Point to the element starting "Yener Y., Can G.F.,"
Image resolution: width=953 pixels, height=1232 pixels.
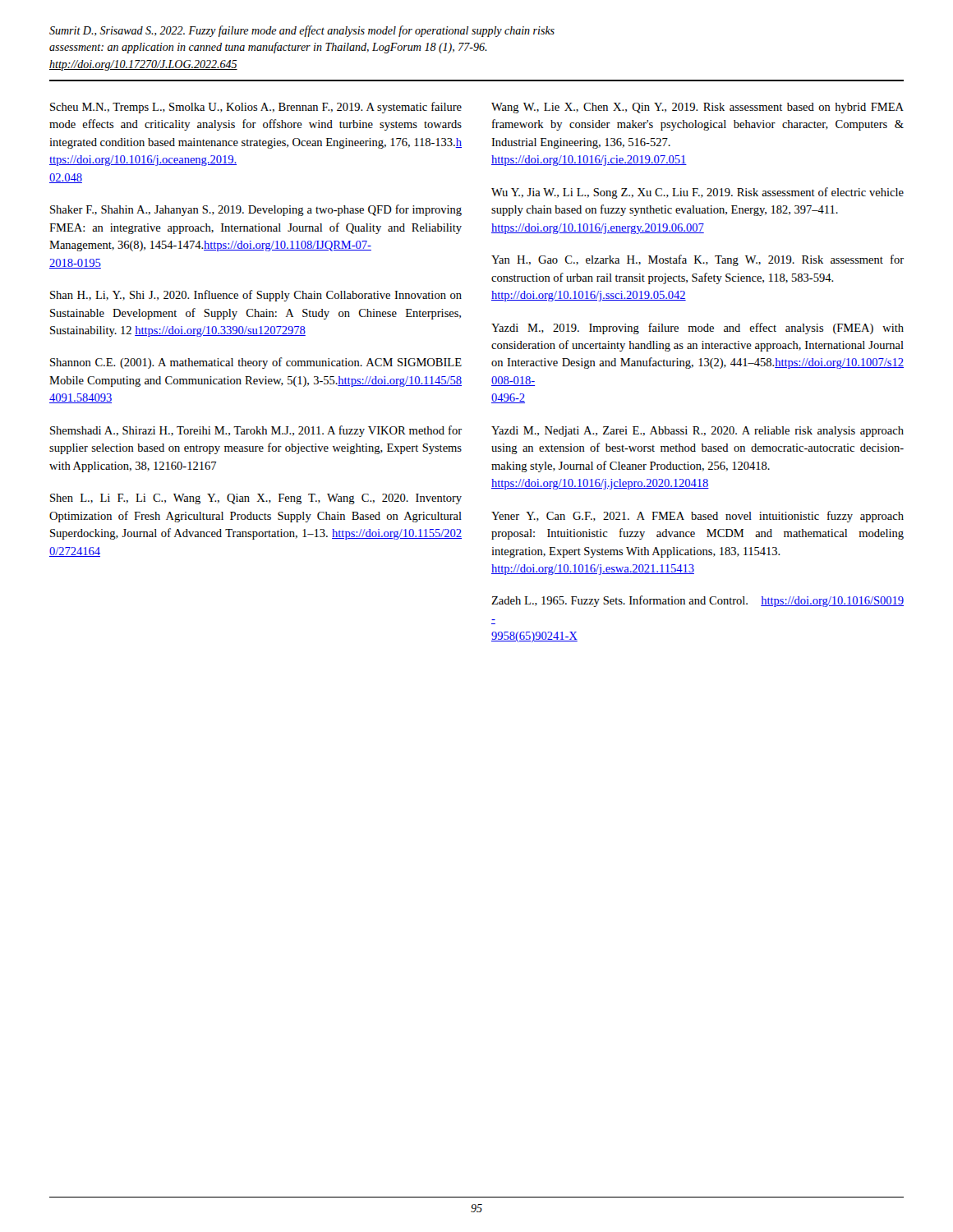pyautogui.click(x=698, y=542)
